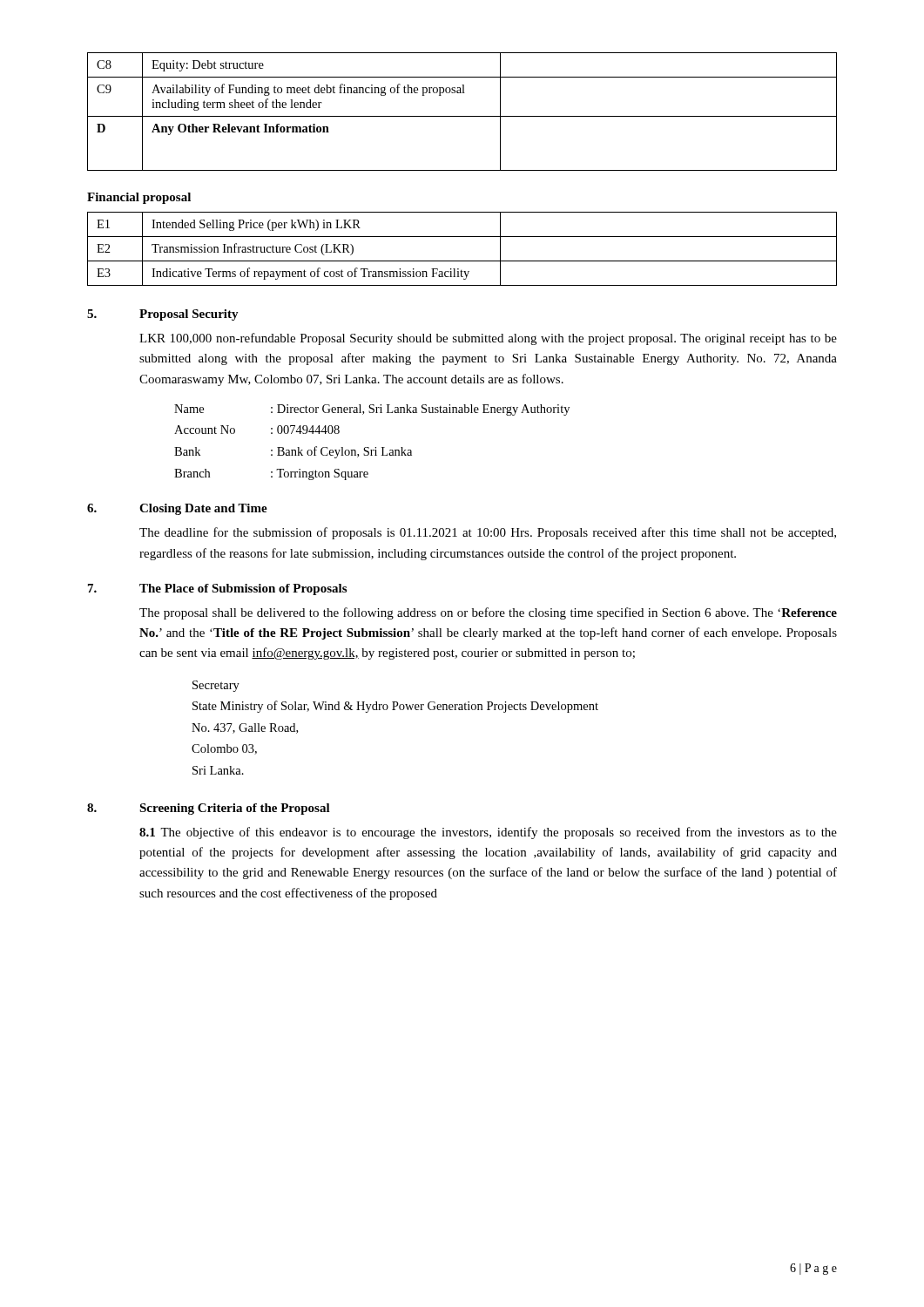The width and height of the screenshot is (924, 1307).
Task: Select the section header that reads "The Place of"
Action: coord(243,588)
